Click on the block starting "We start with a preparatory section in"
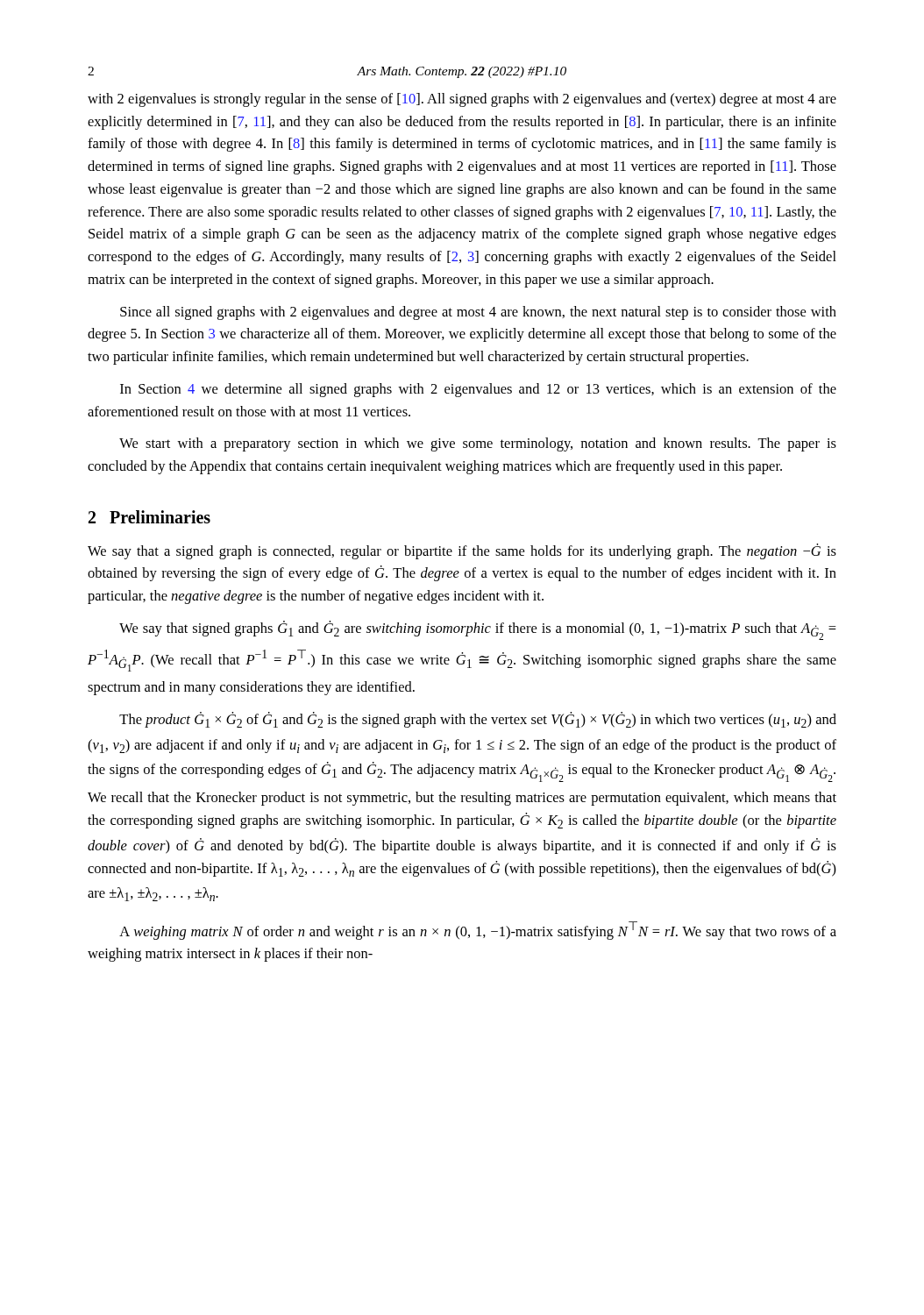 pos(462,455)
